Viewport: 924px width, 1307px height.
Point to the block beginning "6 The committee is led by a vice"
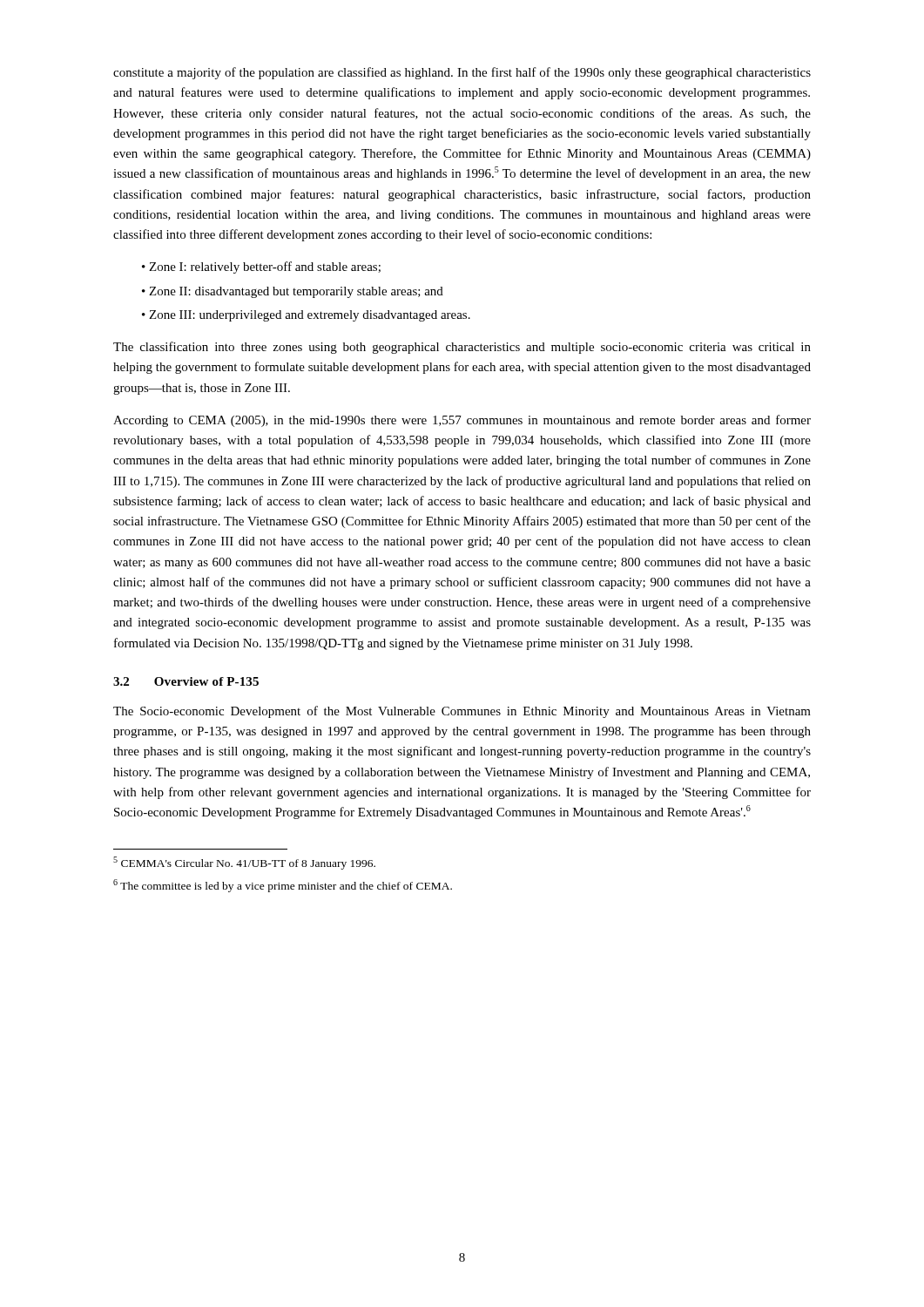[x=283, y=885]
